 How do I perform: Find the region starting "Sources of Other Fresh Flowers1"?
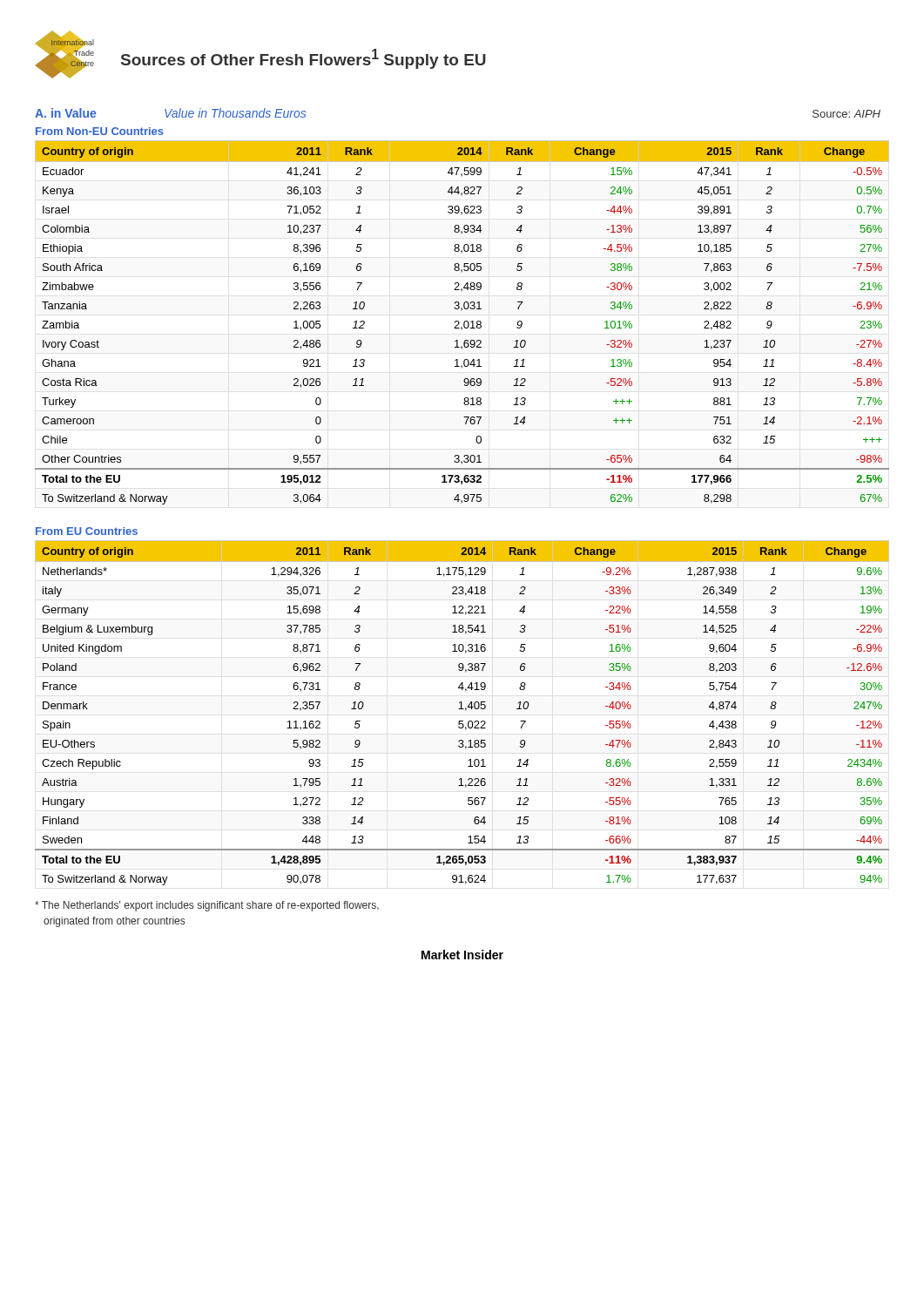[x=303, y=58]
